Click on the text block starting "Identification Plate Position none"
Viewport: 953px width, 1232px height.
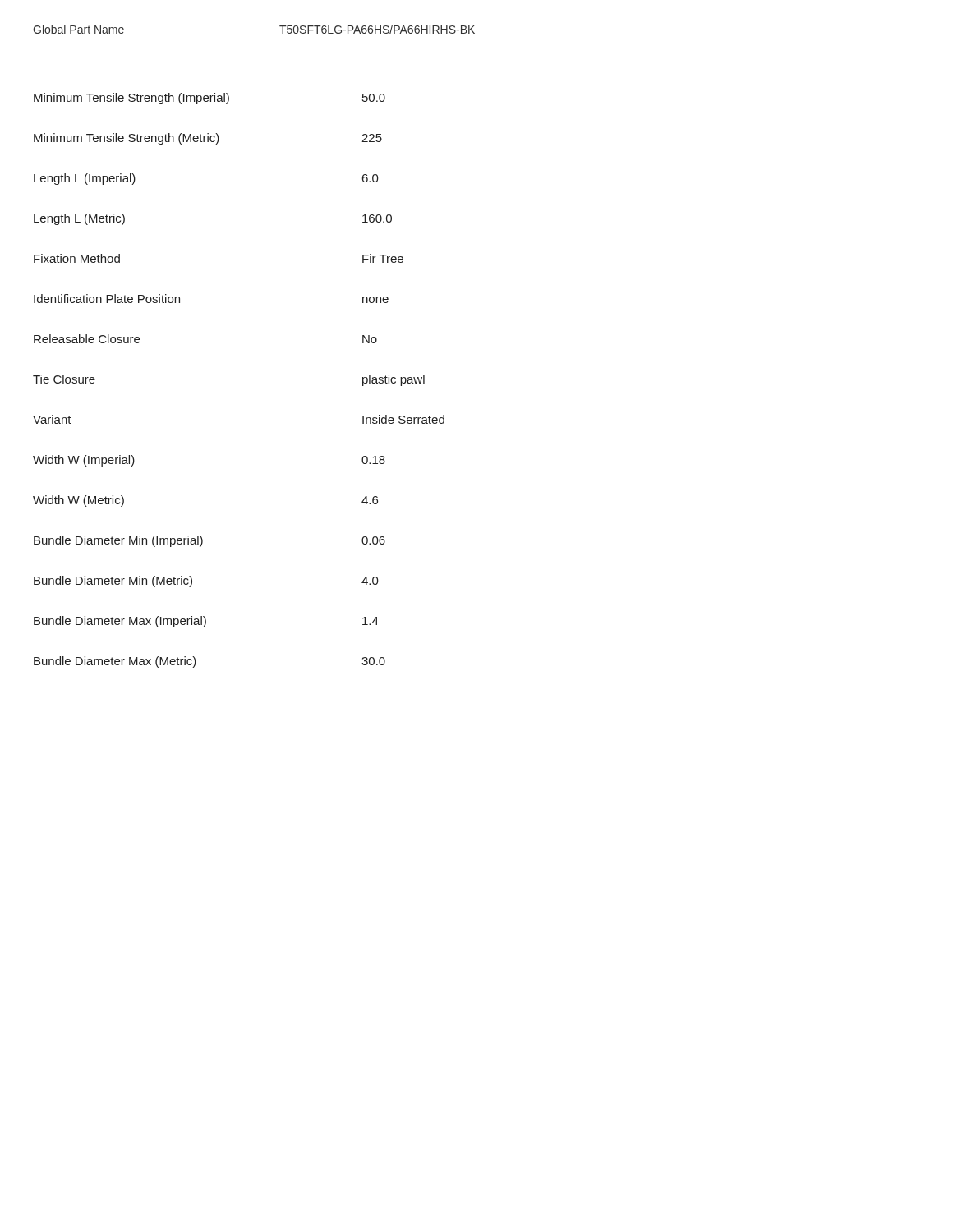coord(110,299)
